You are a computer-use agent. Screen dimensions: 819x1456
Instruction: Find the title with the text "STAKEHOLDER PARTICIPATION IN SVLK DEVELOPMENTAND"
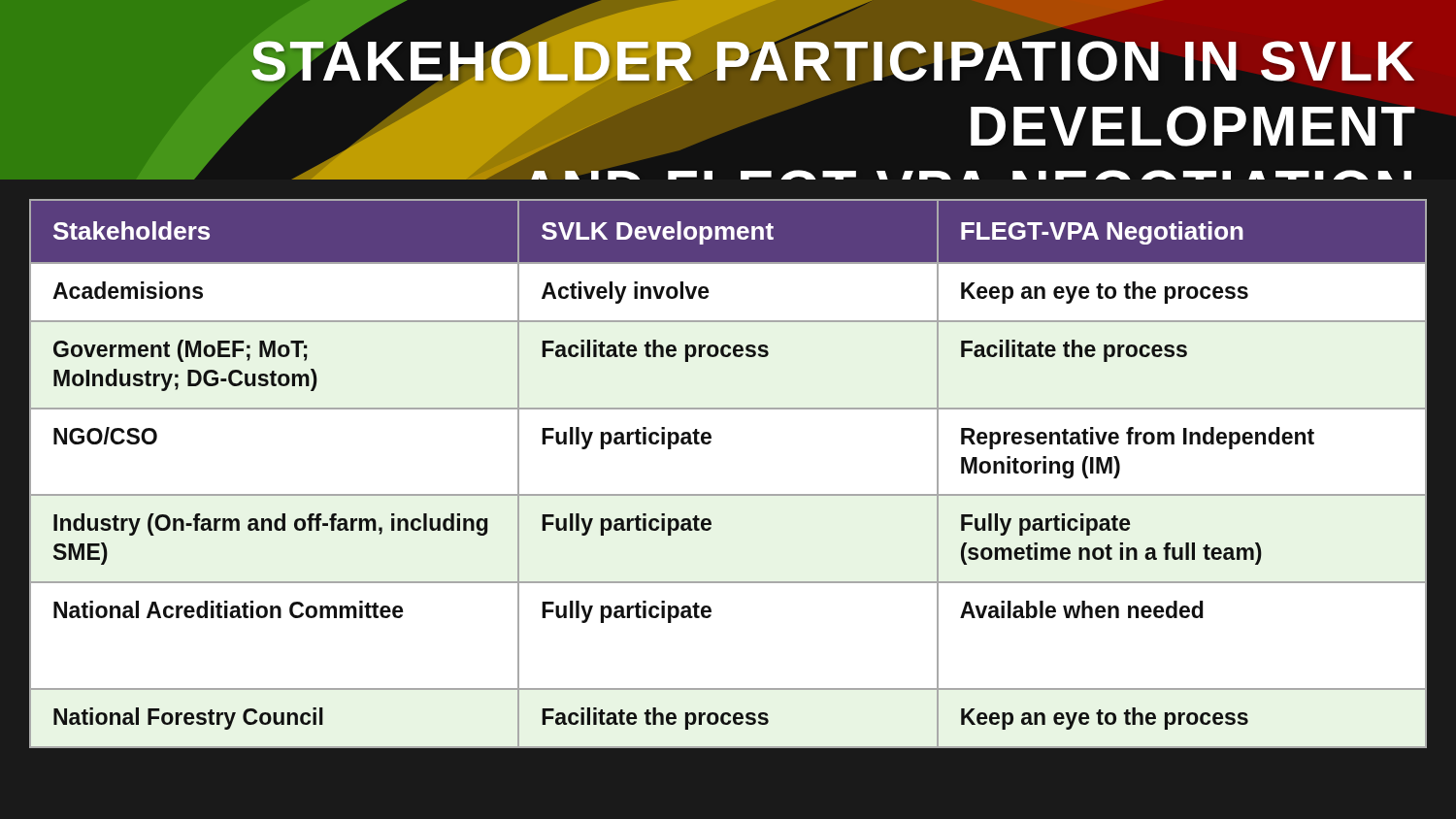coord(709,126)
